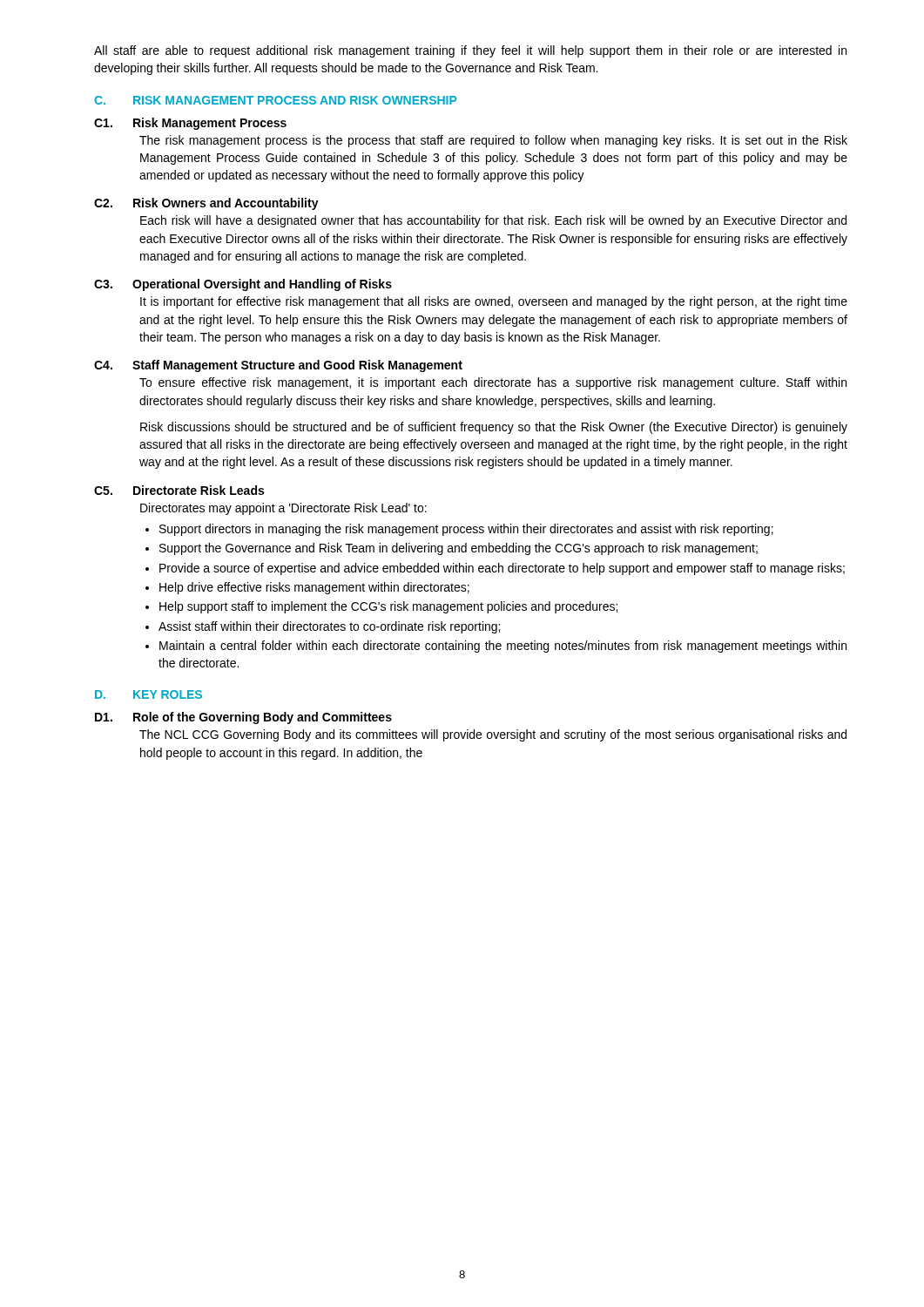Click on the passage starting "All staff are able to request additional"

point(471,60)
